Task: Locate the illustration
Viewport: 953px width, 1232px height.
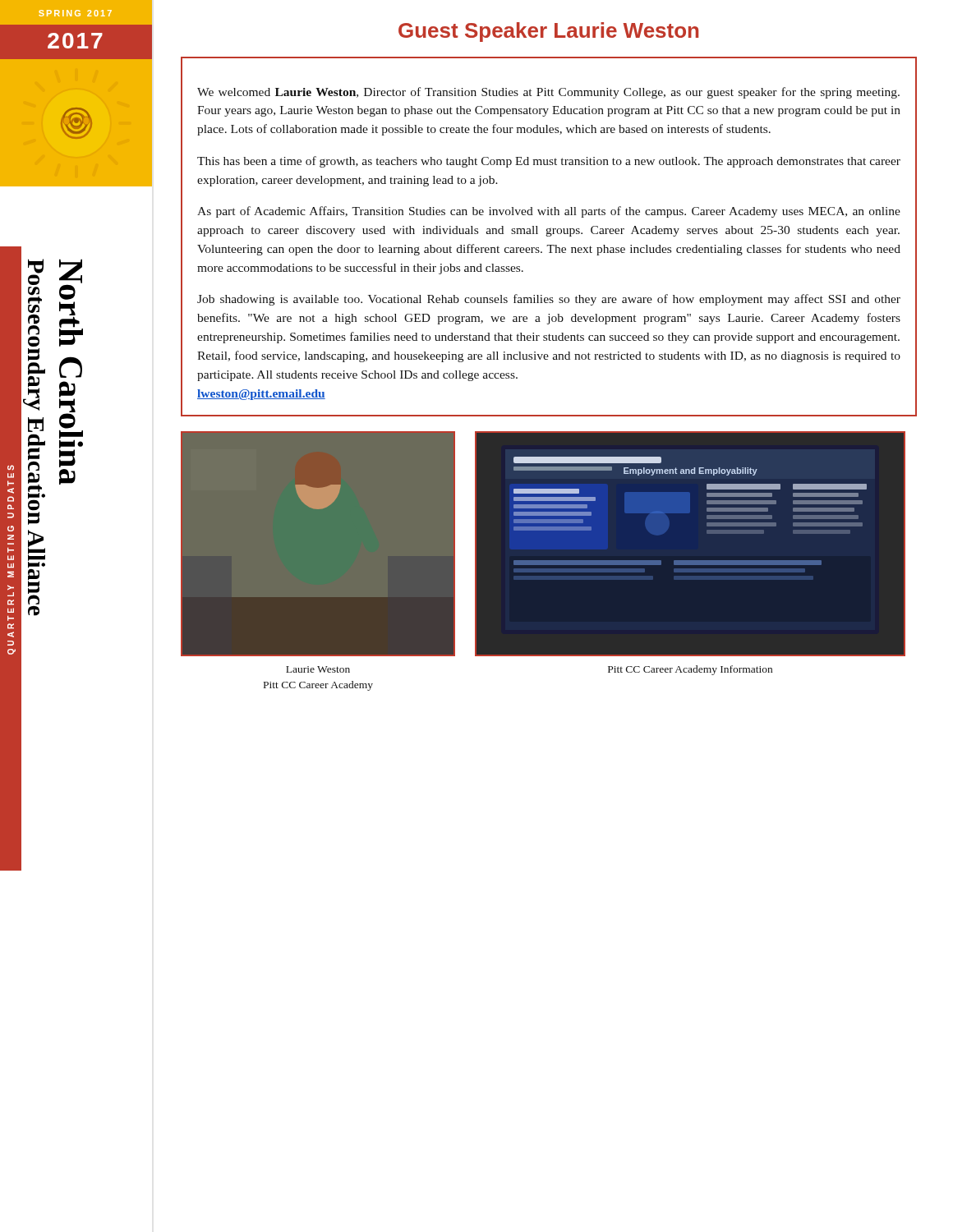Action: tap(76, 123)
